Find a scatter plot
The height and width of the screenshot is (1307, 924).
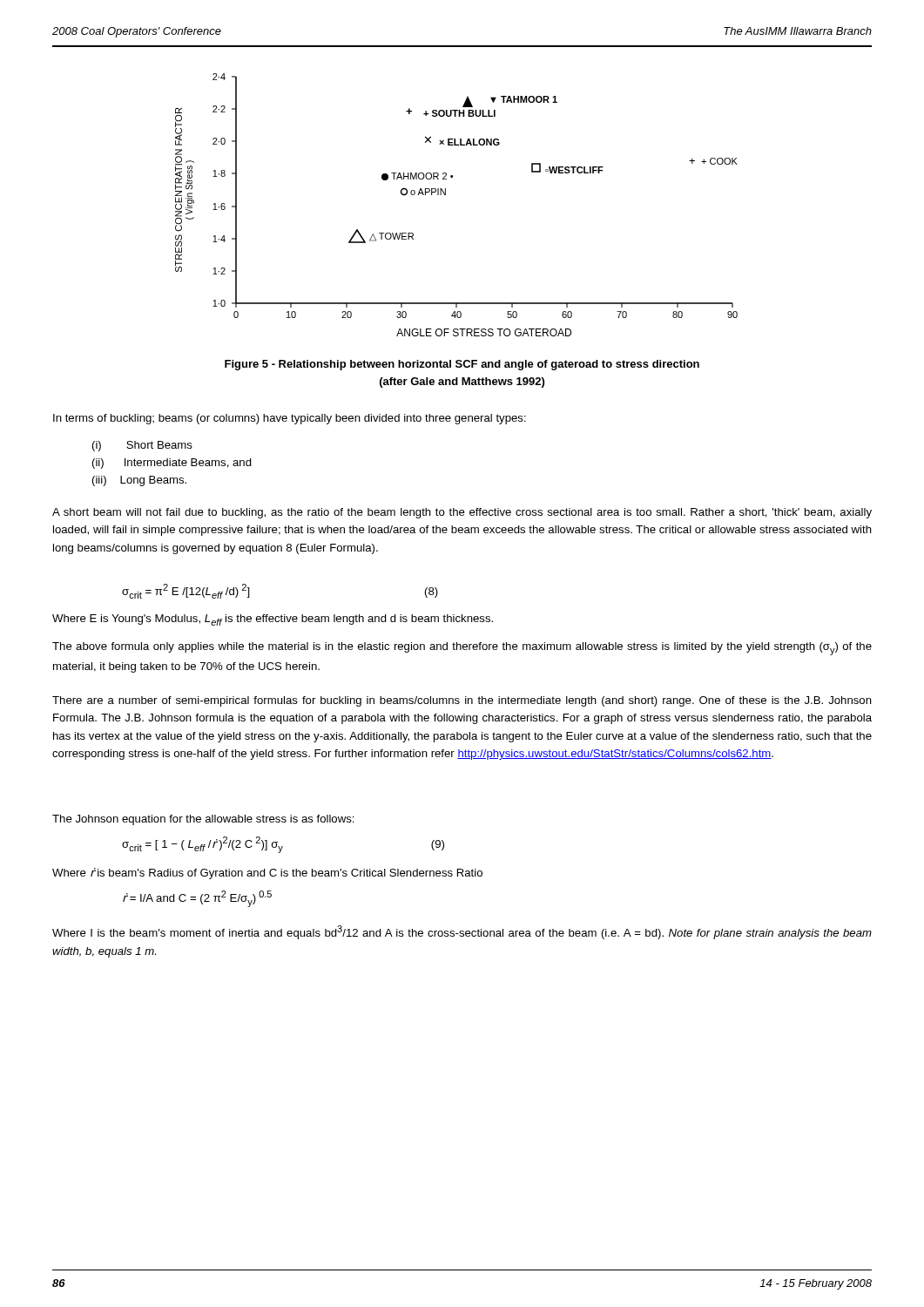click(462, 203)
